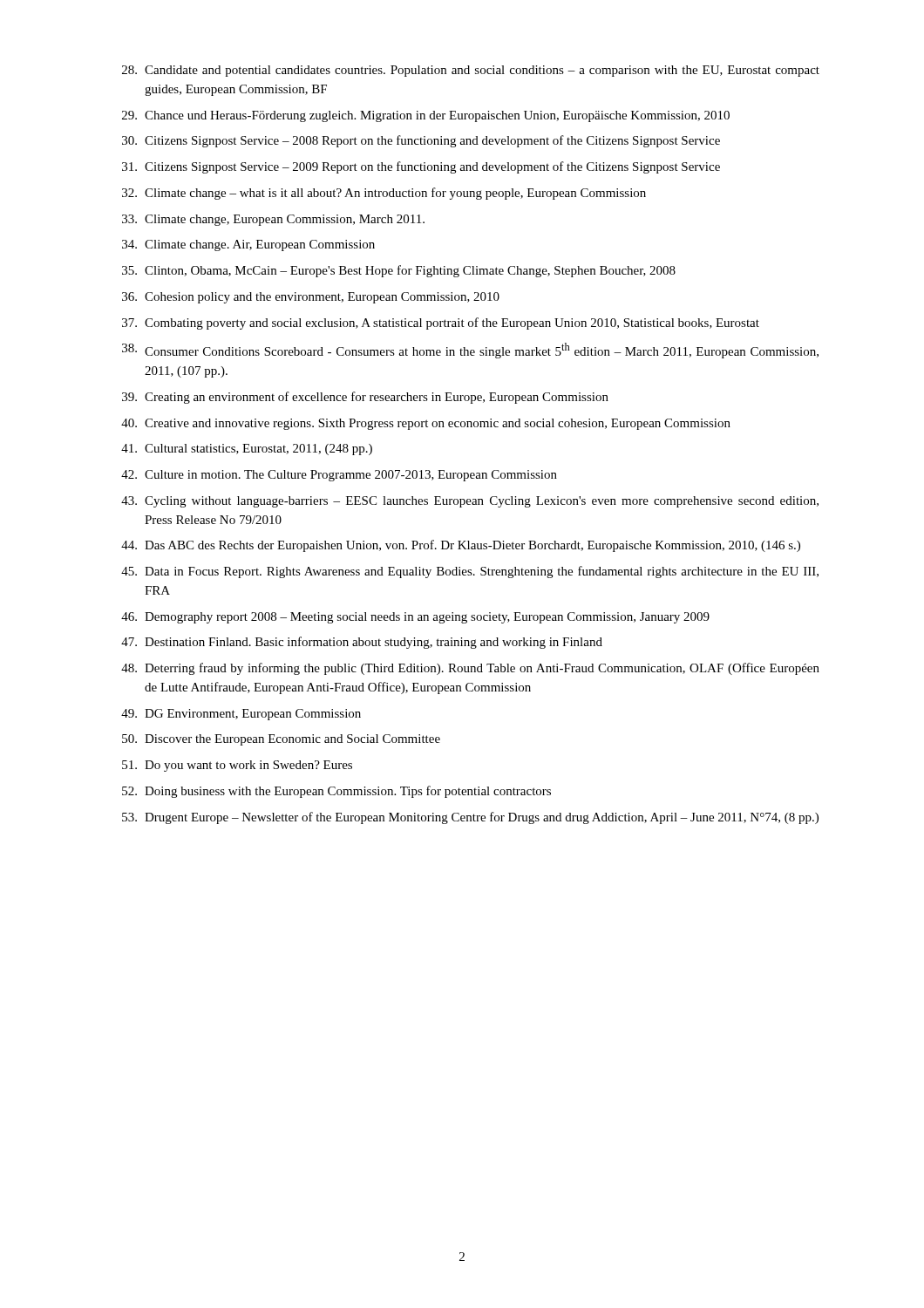The height and width of the screenshot is (1308, 924).
Task: Click on the list item that says "32. Climate change –"
Action: point(462,193)
